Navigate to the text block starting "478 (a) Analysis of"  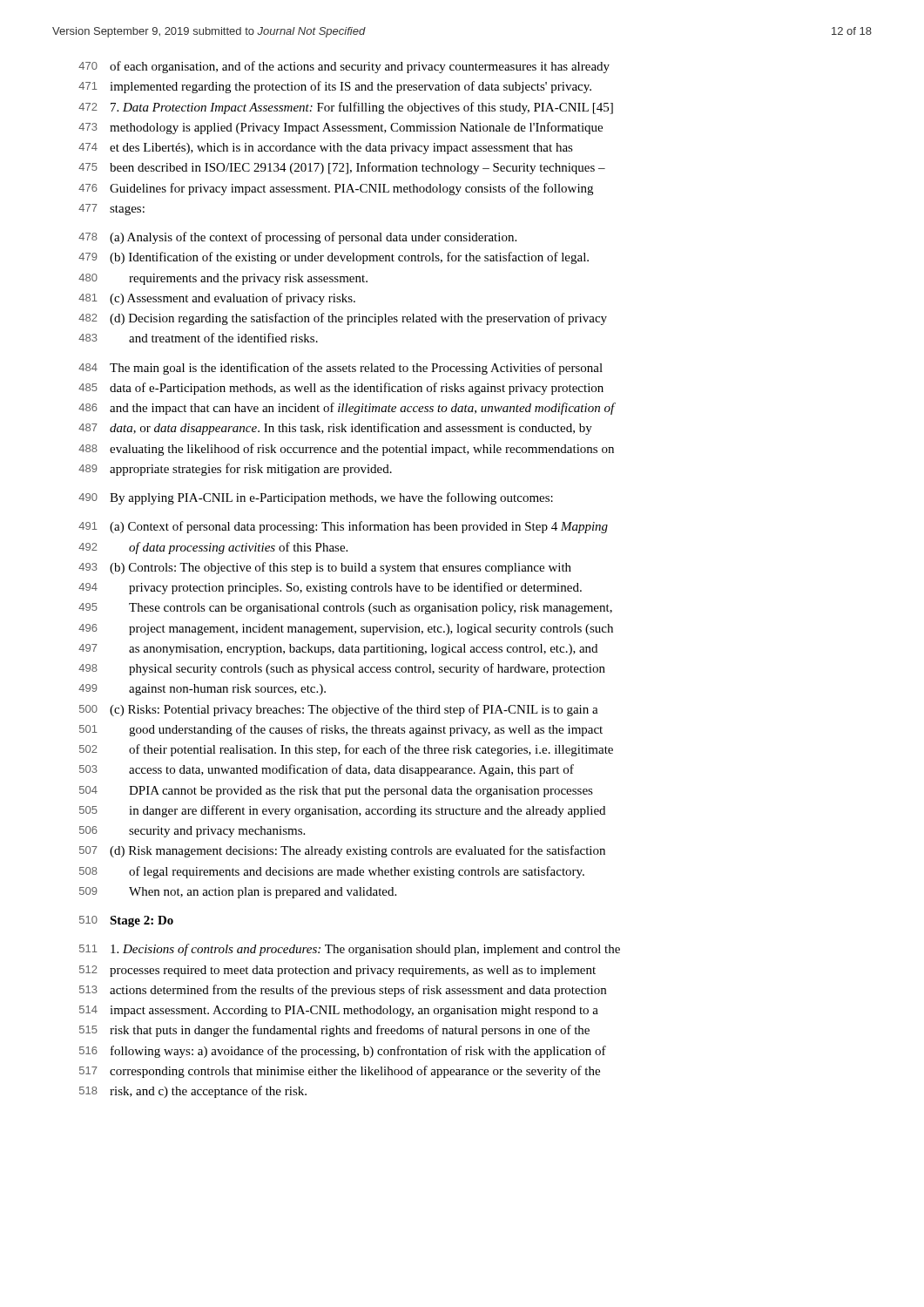coord(462,238)
